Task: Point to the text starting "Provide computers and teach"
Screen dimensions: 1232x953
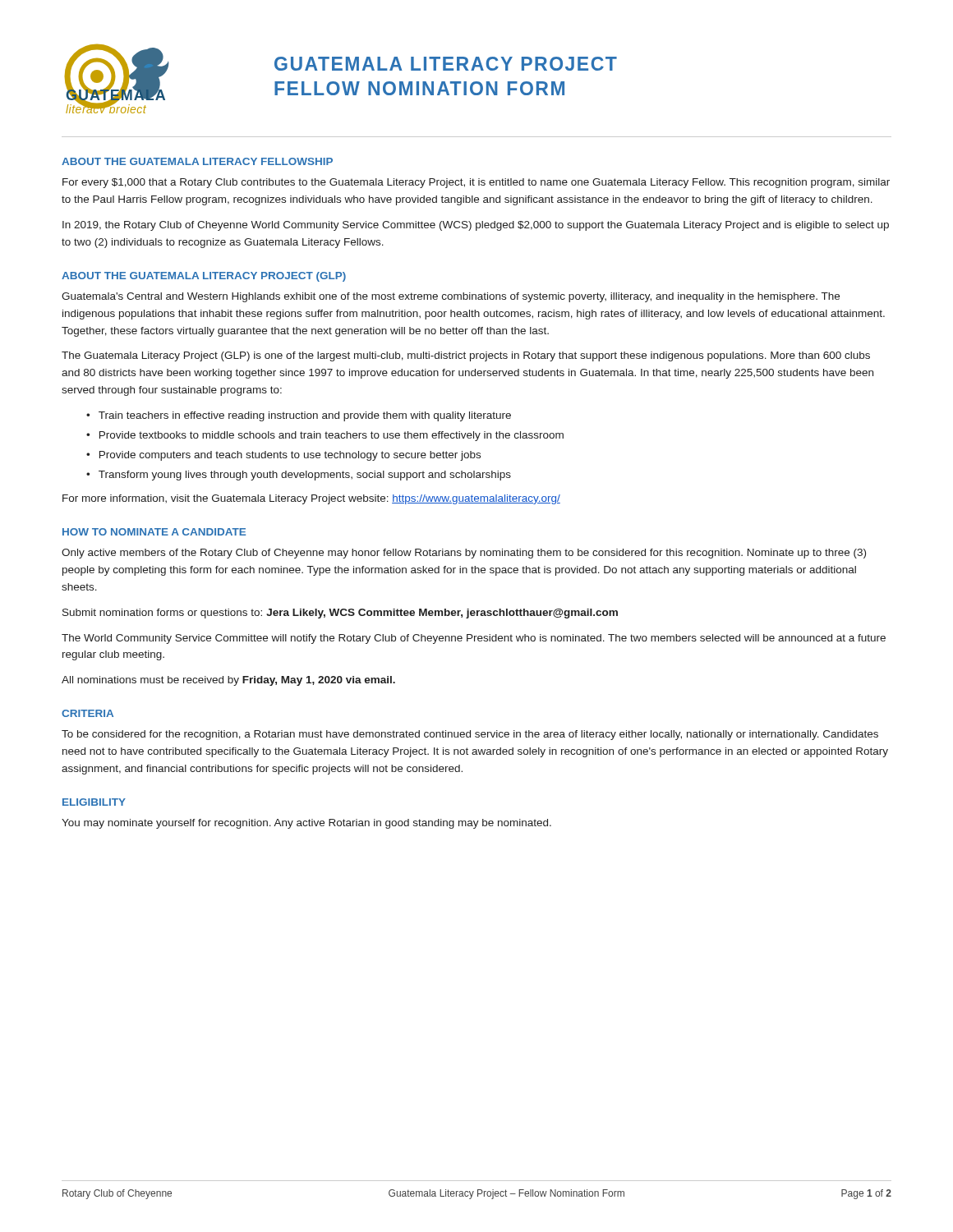Action: tap(290, 455)
